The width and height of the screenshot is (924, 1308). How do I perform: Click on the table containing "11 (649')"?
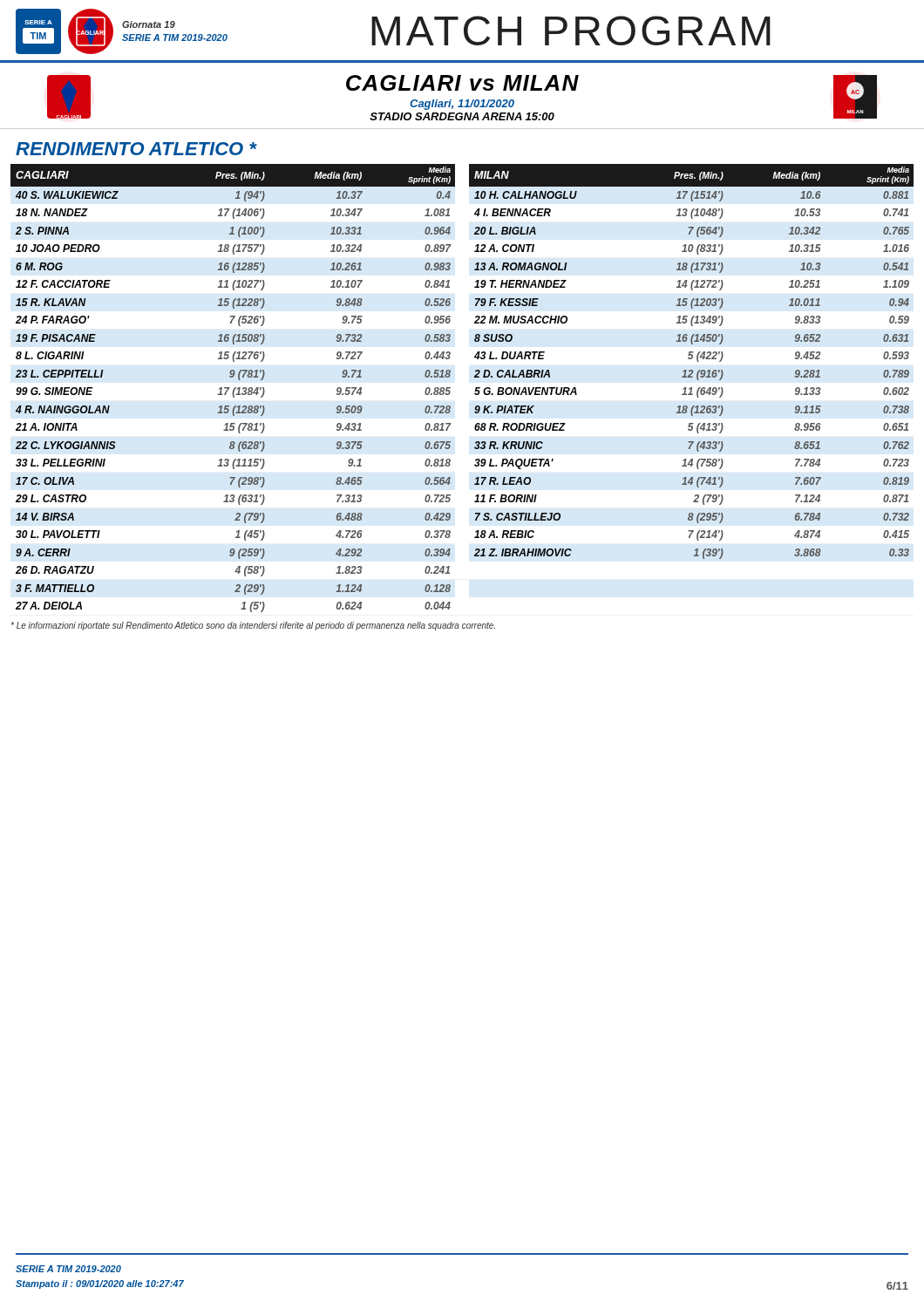tap(462, 390)
